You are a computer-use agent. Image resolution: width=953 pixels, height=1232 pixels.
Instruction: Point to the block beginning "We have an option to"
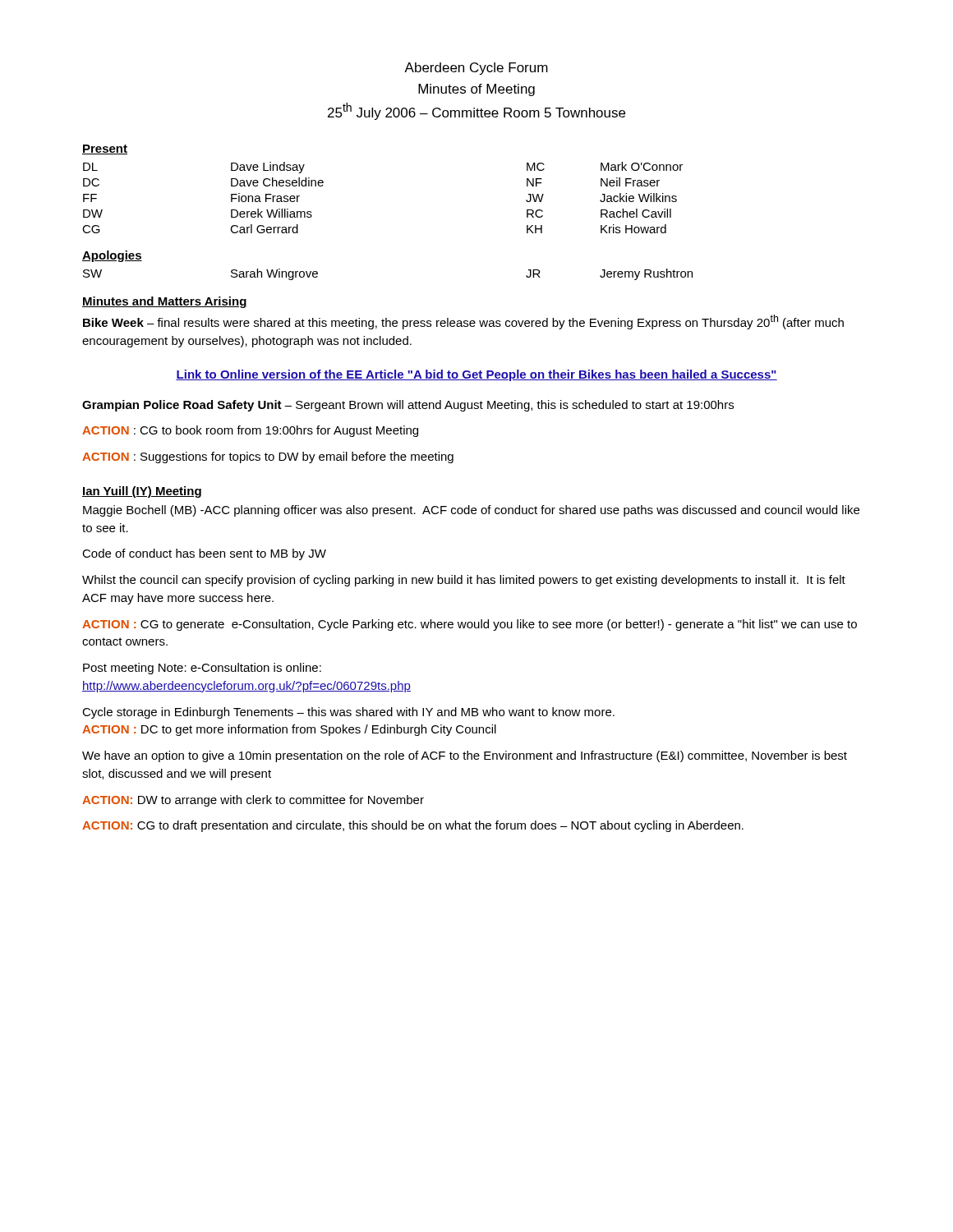(x=476, y=765)
